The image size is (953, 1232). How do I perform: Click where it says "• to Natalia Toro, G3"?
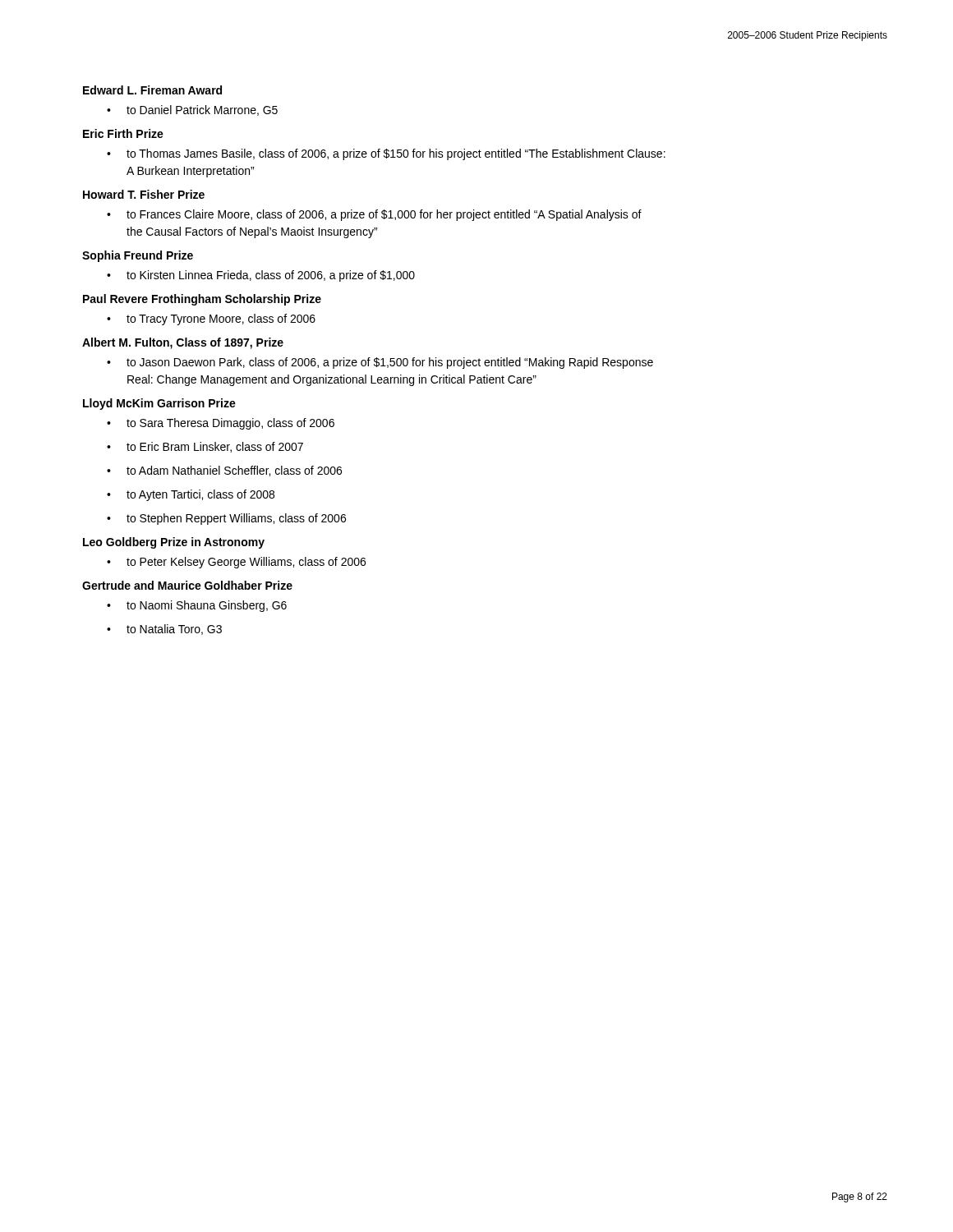click(165, 630)
